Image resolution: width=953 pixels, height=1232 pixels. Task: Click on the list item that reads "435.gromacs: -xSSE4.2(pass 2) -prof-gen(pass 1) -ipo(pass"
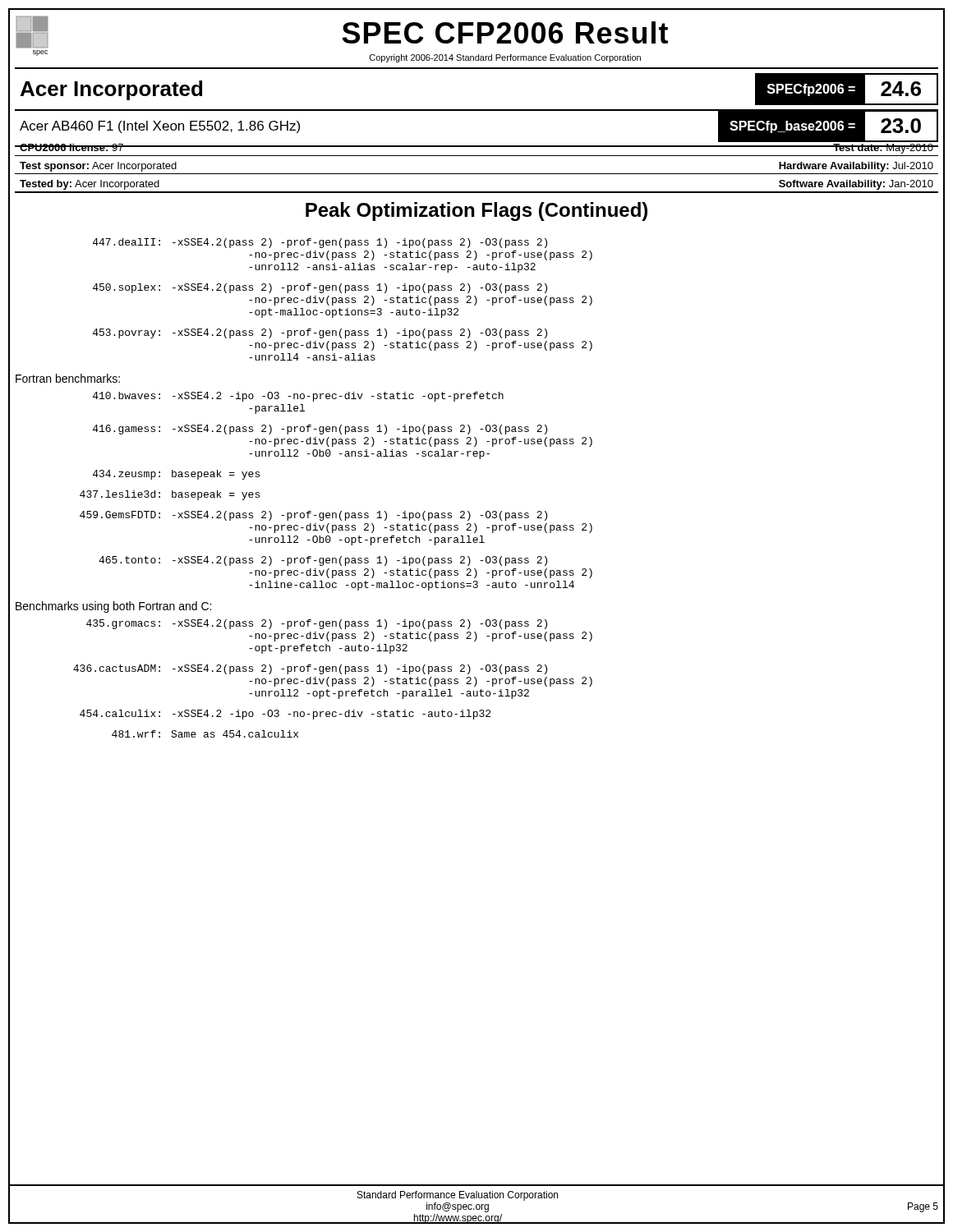pyautogui.click(x=476, y=636)
